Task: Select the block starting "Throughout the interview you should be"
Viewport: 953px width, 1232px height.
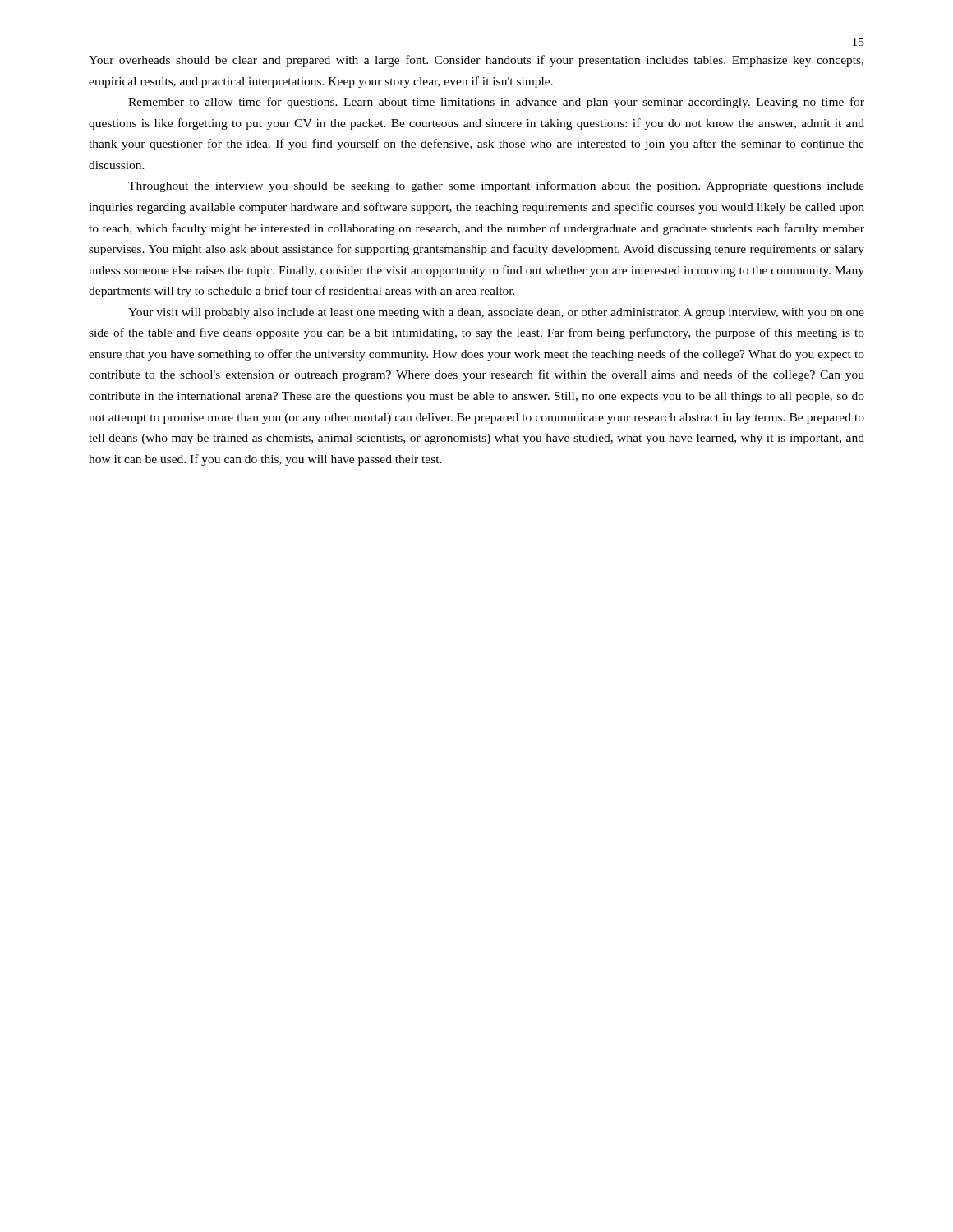Action: pyautogui.click(x=476, y=238)
